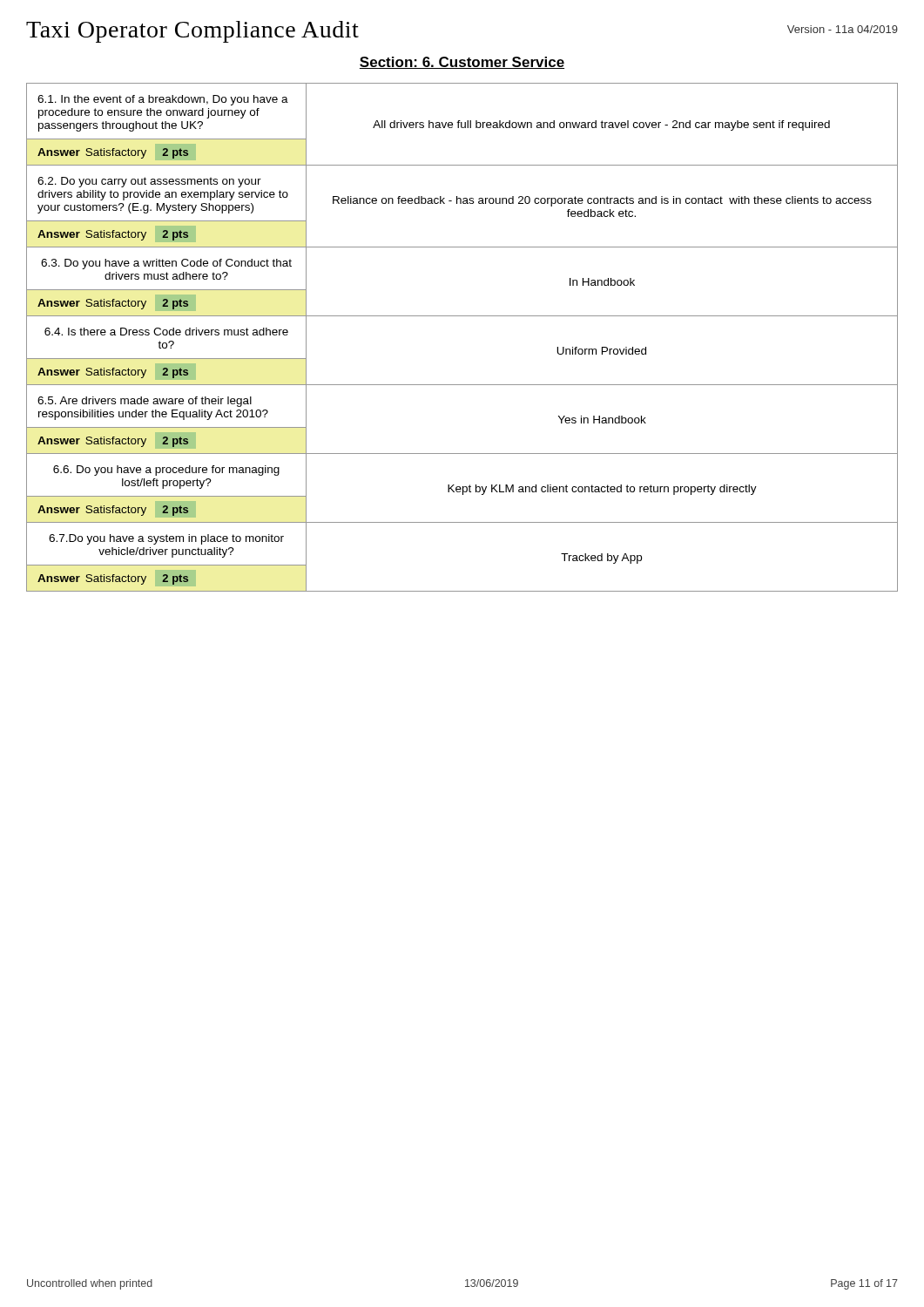Locate the title

tap(193, 29)
